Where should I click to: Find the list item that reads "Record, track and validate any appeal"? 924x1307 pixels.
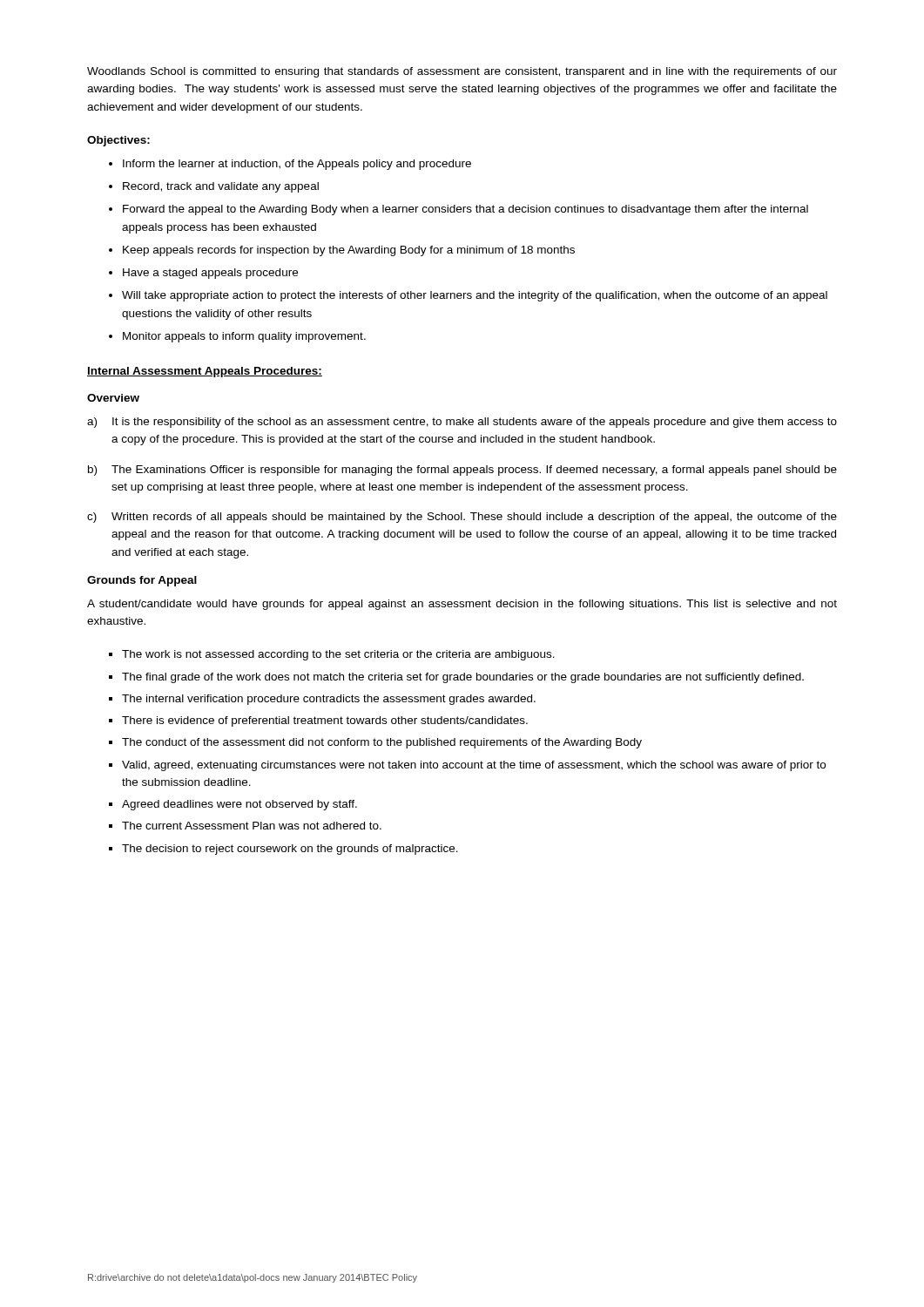(221, 186)
